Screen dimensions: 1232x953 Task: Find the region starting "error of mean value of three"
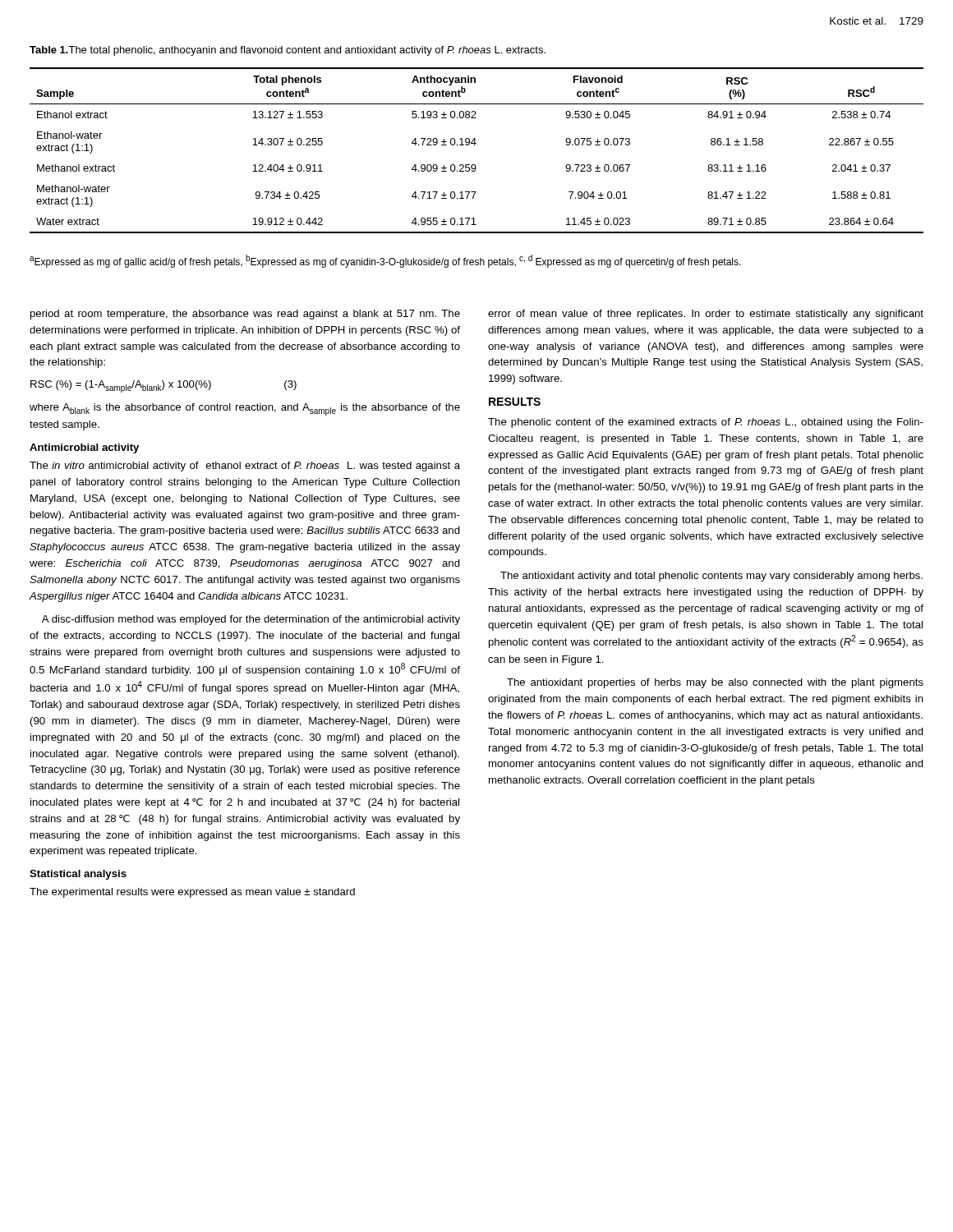[x=706, y=346]
